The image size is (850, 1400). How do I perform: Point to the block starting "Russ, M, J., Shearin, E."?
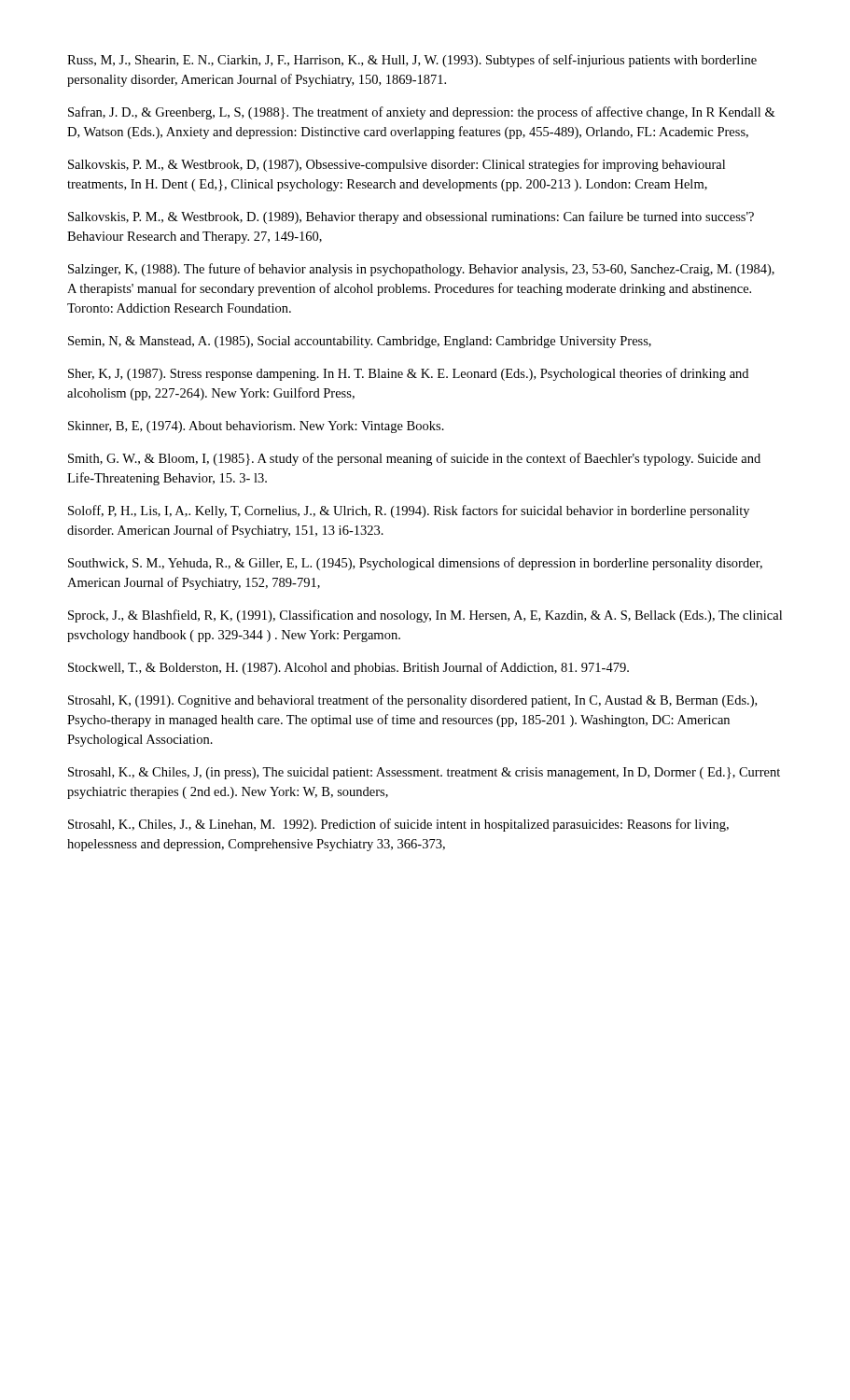pyautogui.click(x=412, y=70)
